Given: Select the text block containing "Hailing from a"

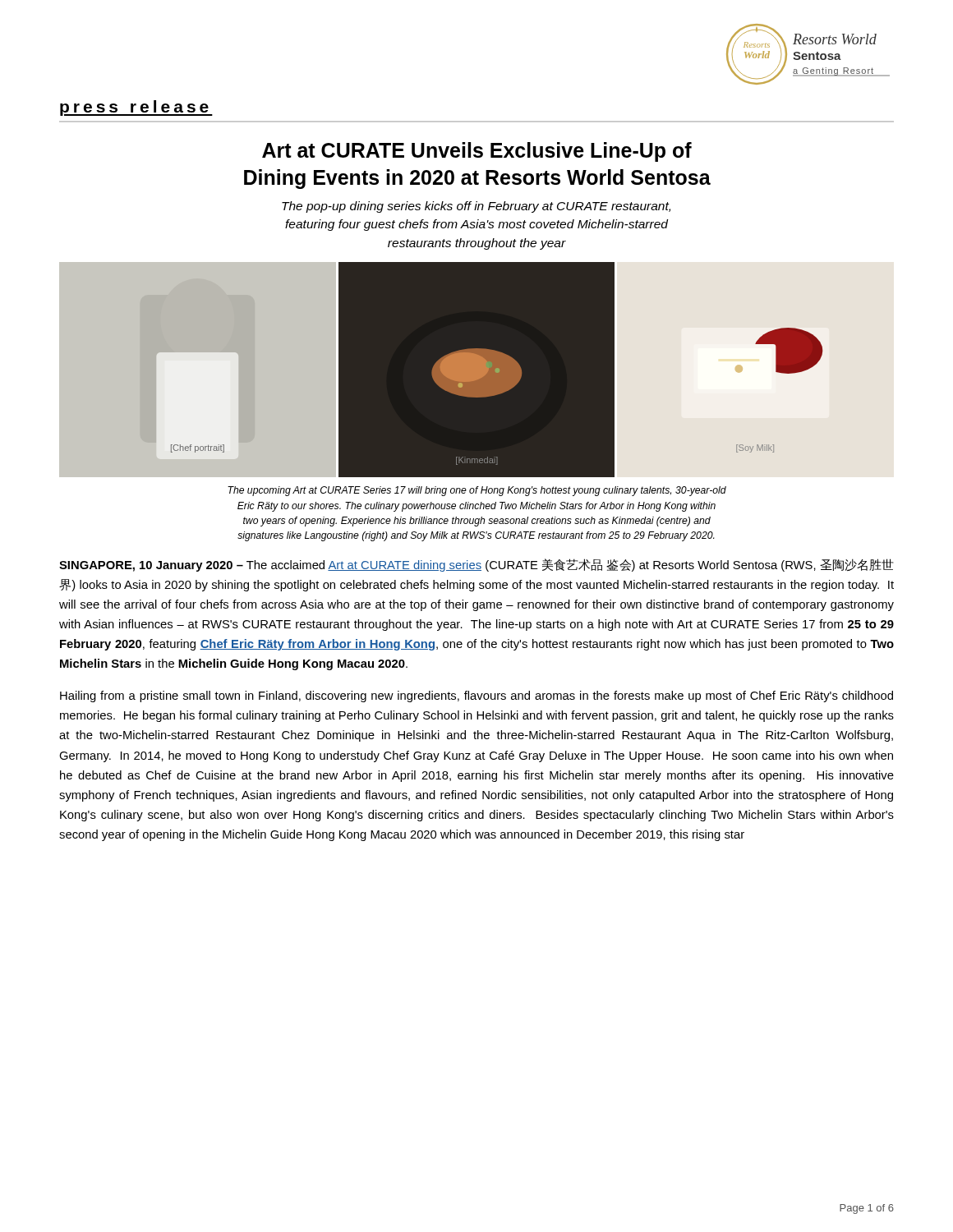Looking at the screenshot, I should click(x=476, y=765).
